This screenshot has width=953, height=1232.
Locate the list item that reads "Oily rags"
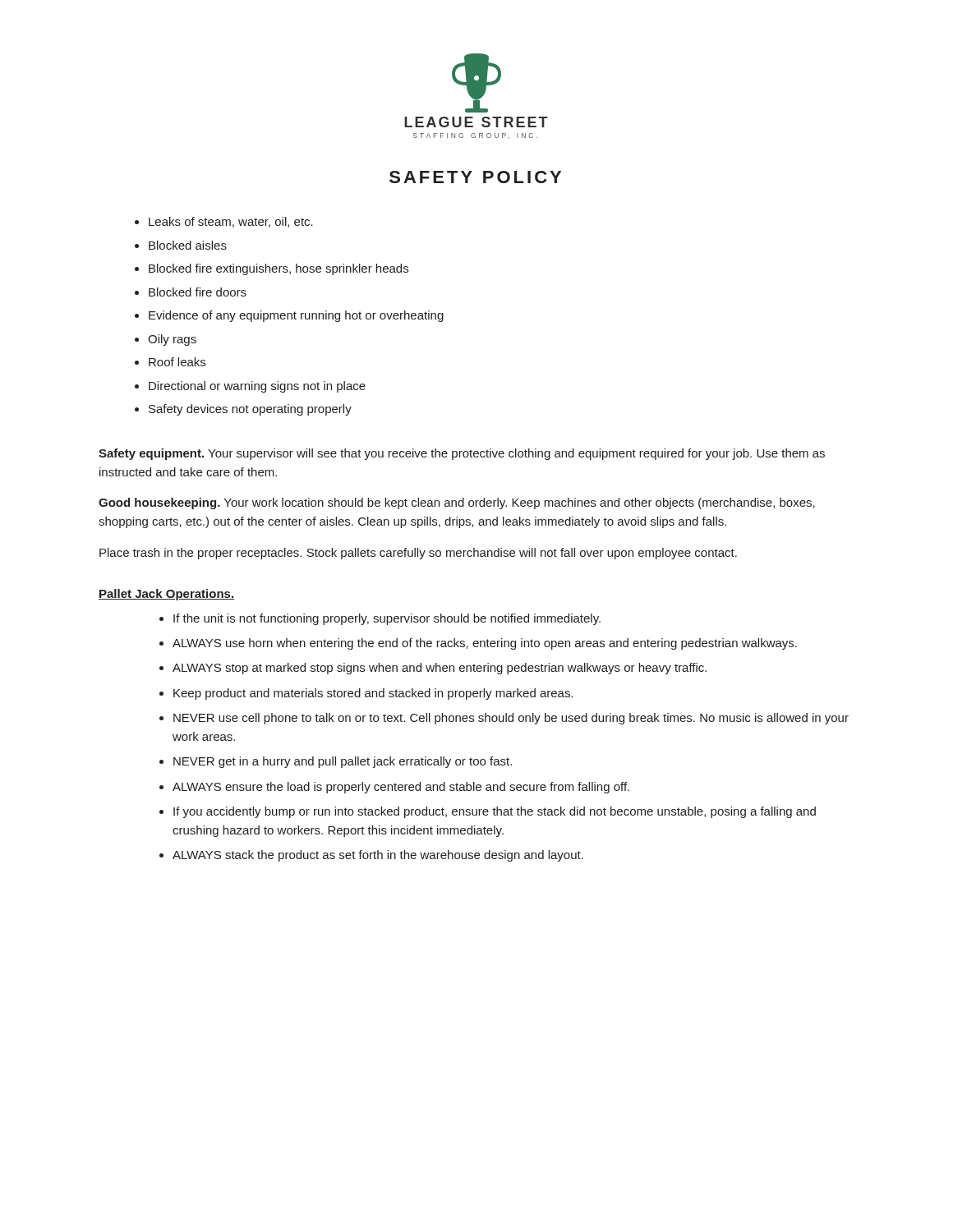(x=172, y=338)
